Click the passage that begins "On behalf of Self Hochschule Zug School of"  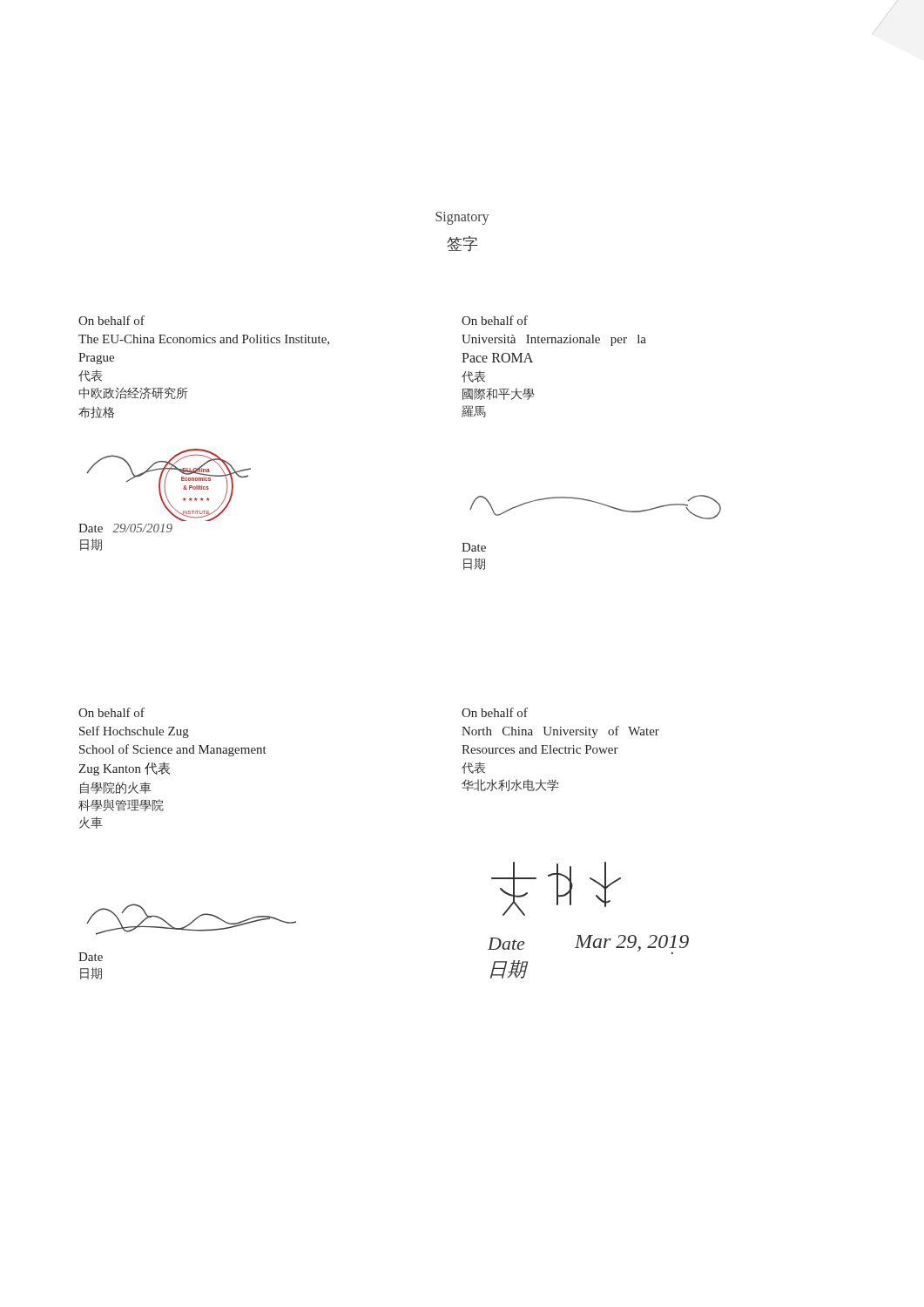coord(111,712)
